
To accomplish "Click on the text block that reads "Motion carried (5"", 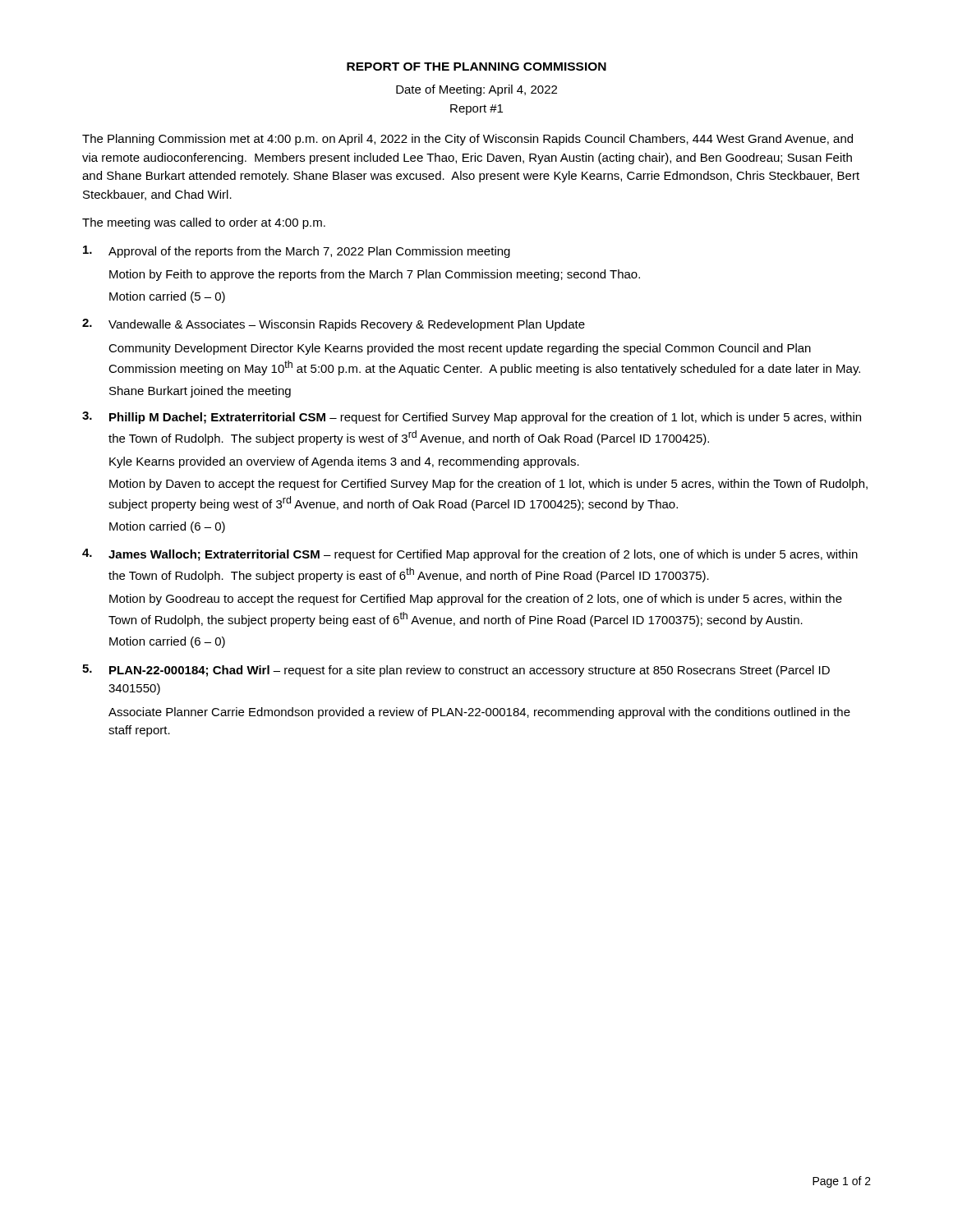I will click(x=167, y=296).
